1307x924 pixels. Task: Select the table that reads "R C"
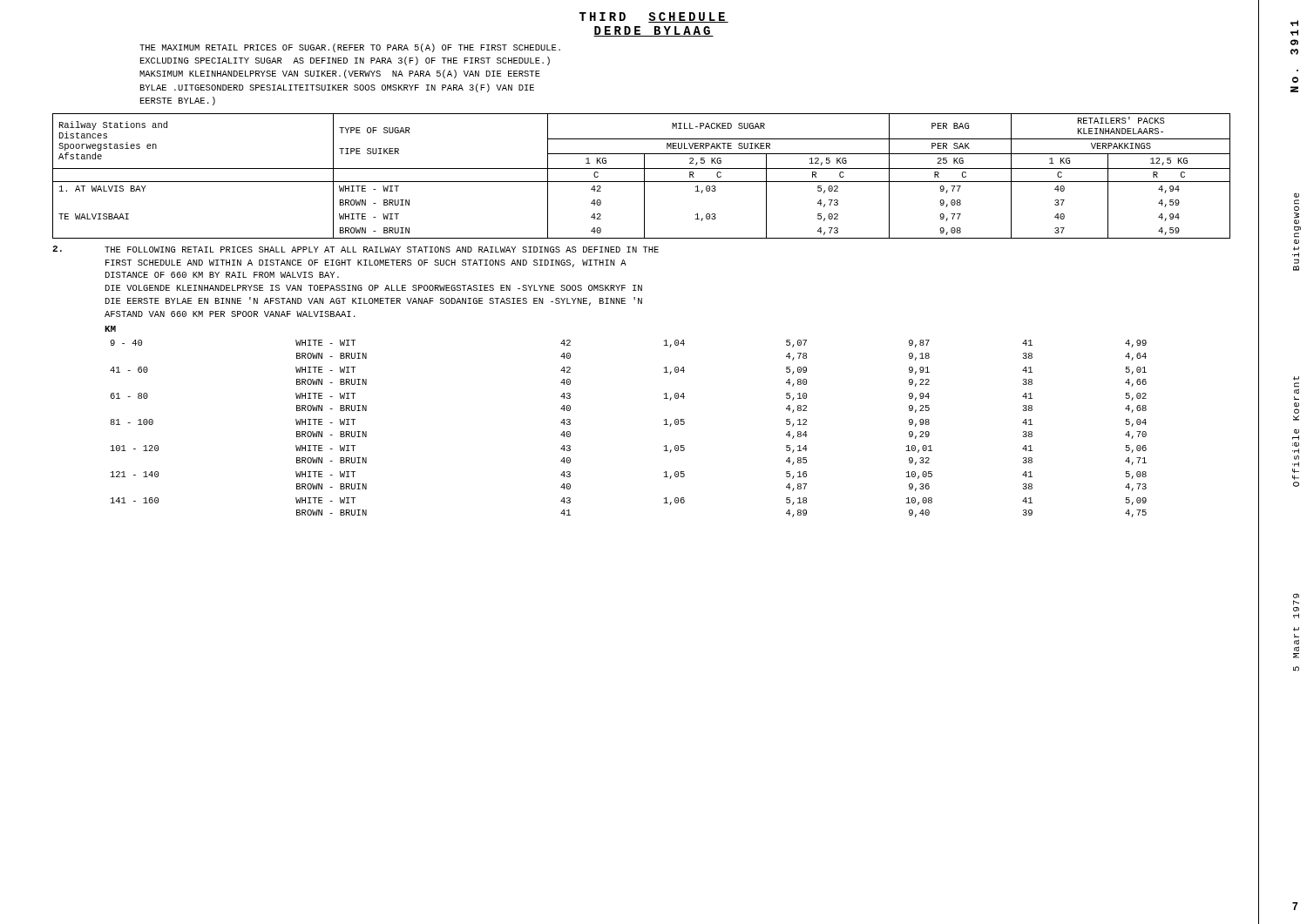click(654, 176)
